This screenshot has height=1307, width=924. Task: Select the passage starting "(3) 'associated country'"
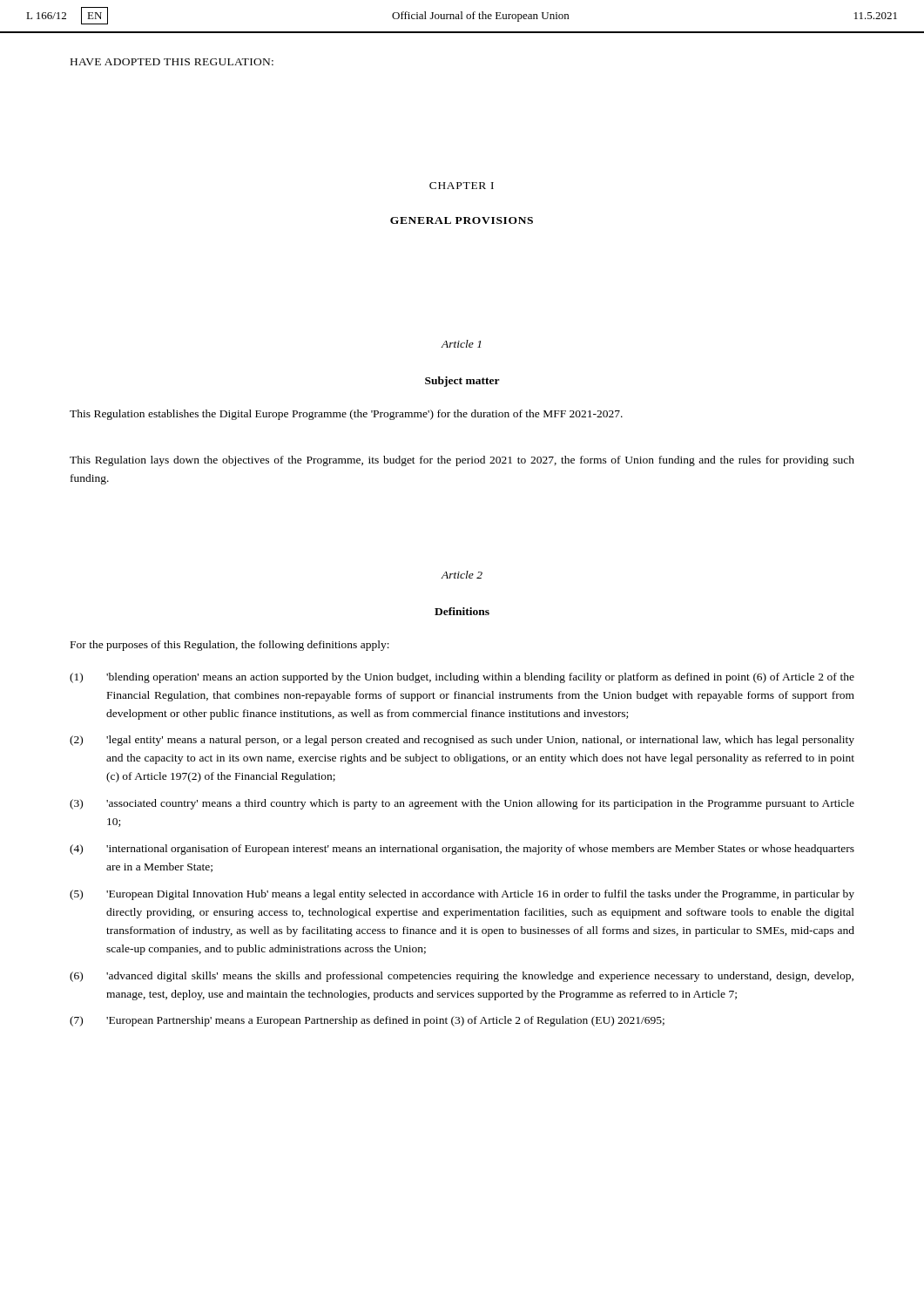[462, 813]
